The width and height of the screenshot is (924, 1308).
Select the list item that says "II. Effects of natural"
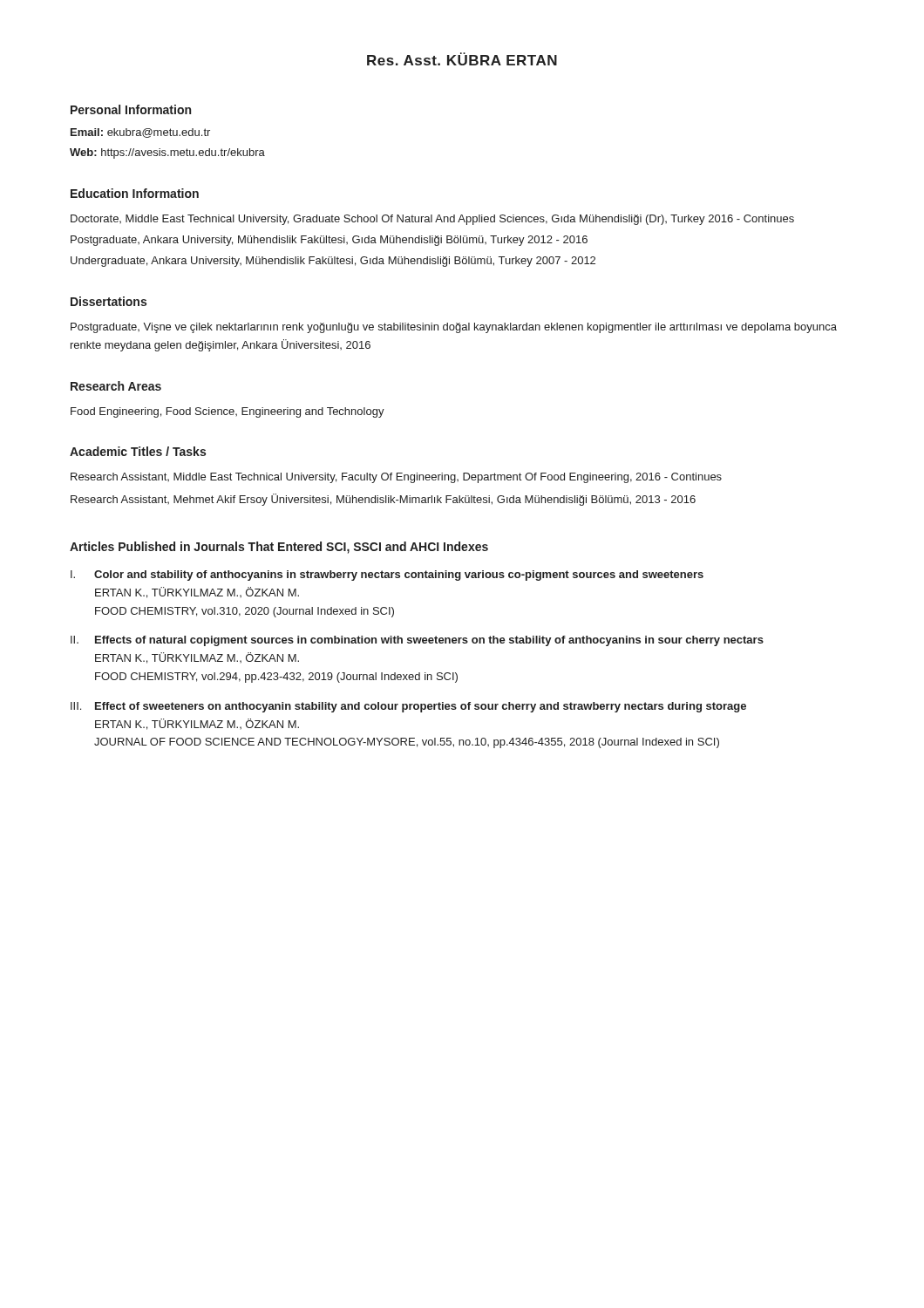417,641
